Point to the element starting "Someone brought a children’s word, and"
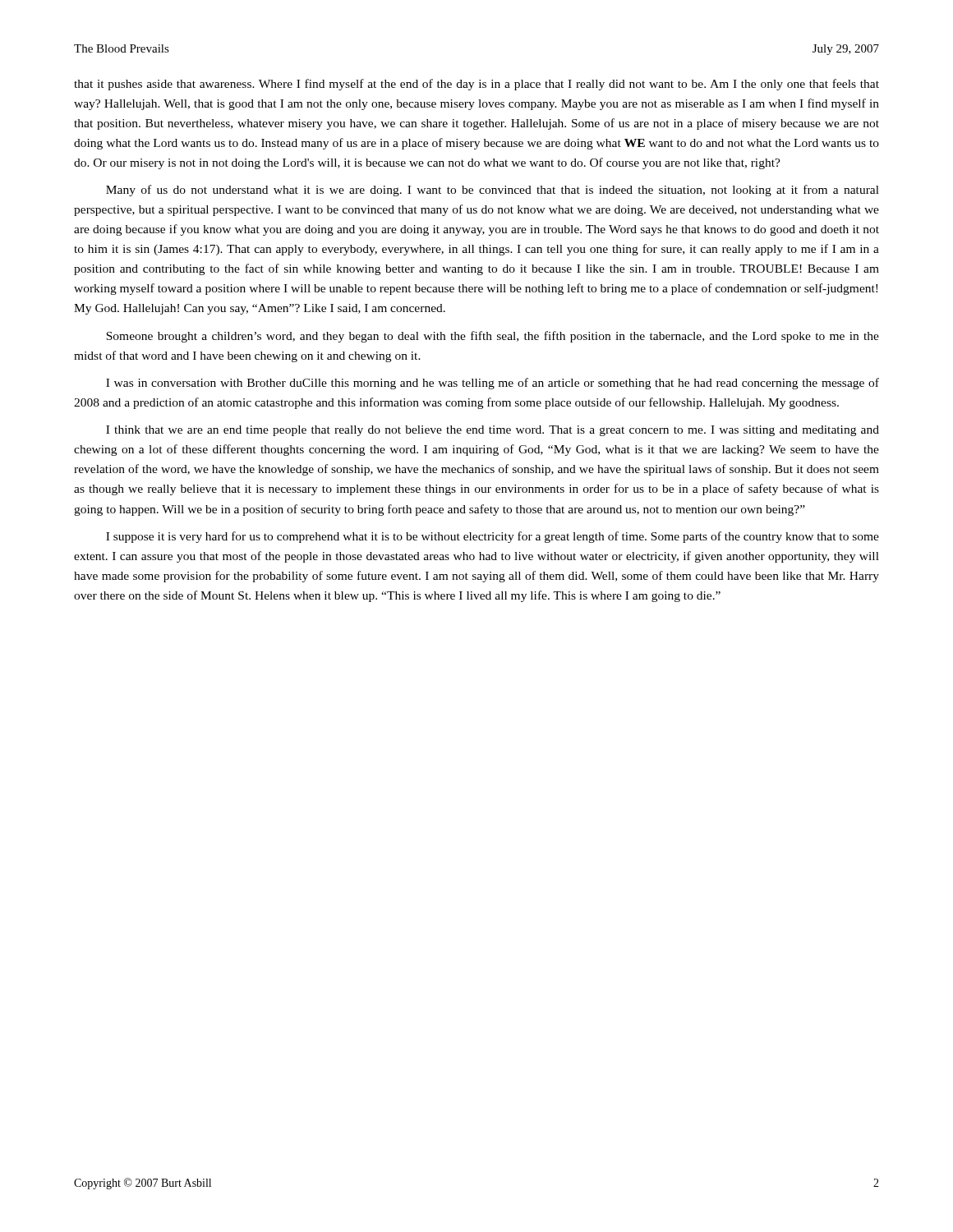953x1232 pixels. [476, 345]
